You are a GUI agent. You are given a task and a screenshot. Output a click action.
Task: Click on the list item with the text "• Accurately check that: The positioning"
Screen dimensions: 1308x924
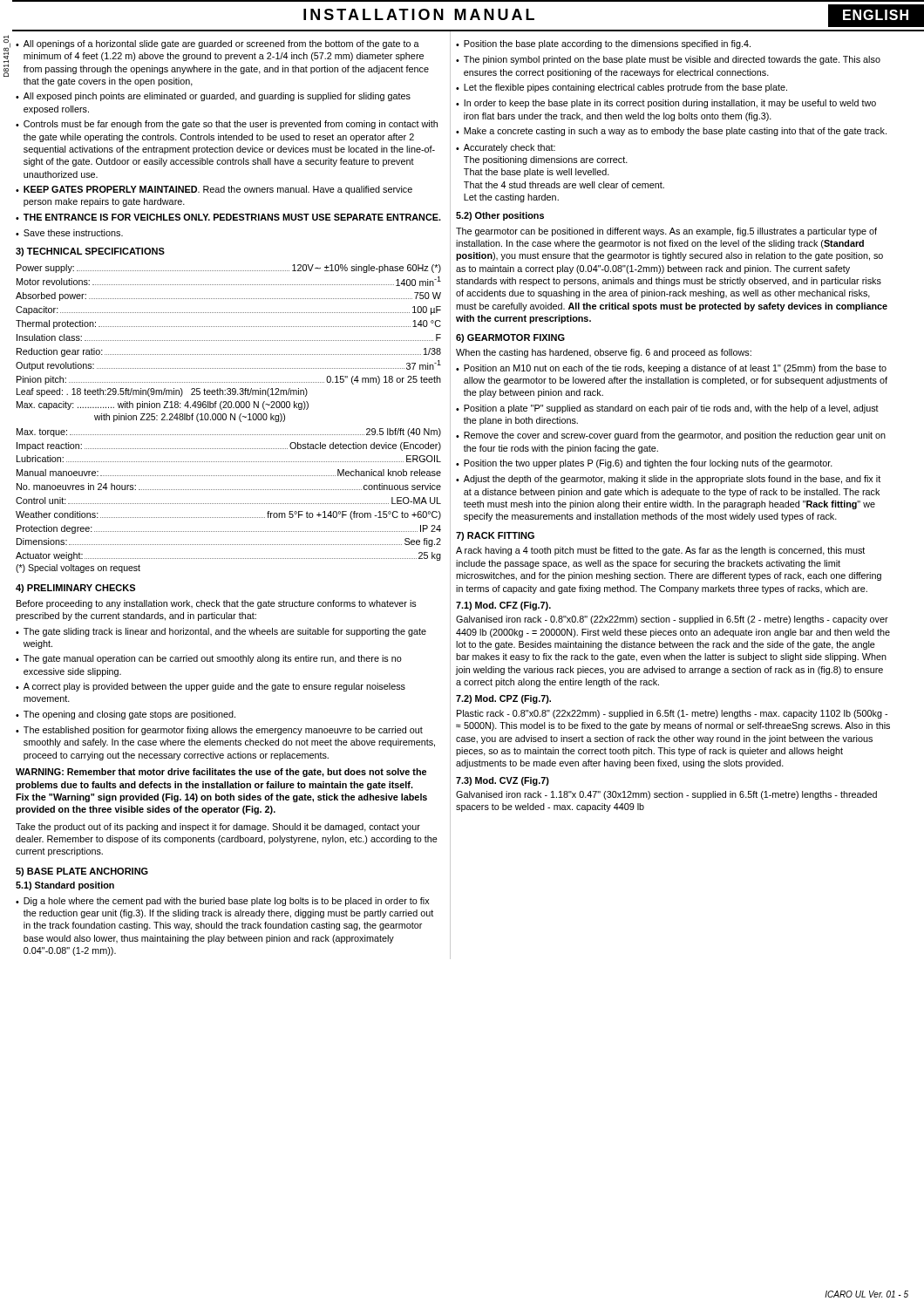(x=560, y=172)
